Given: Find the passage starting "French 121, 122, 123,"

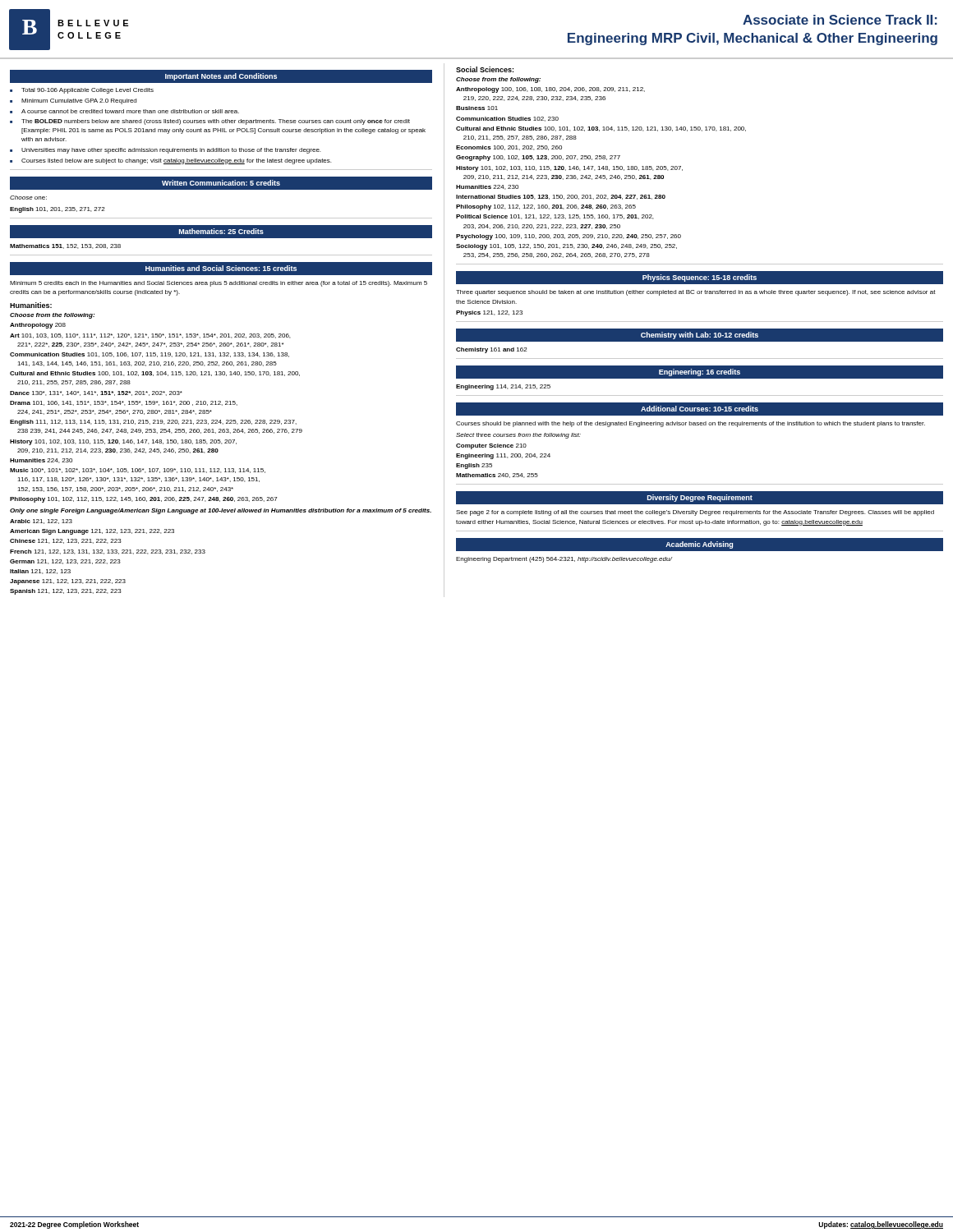Looking at the screenshot, I should point(108,551).
